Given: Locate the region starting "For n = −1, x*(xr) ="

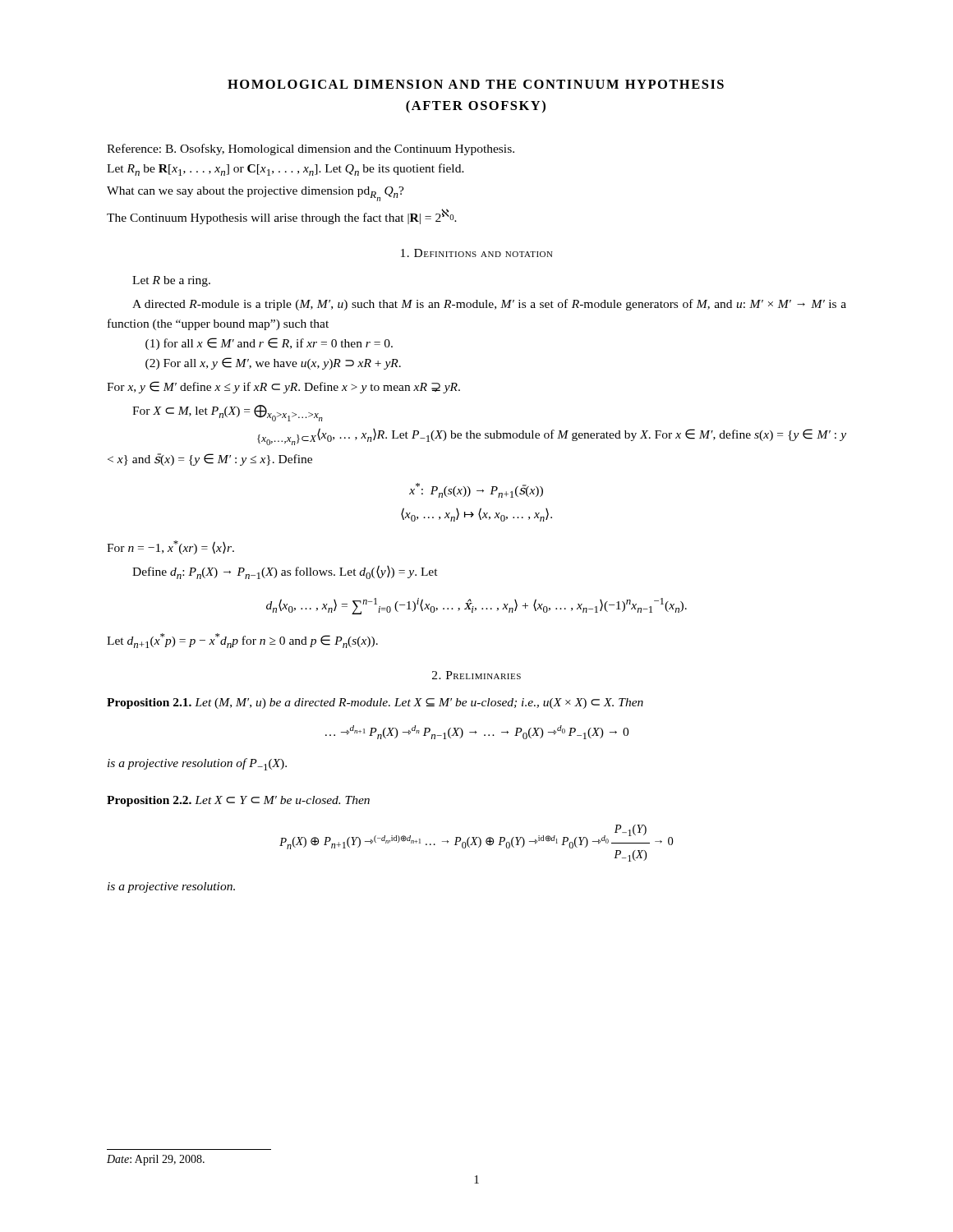Looking at the screenshot, I should pyautogui.click(x=171, y=546).
